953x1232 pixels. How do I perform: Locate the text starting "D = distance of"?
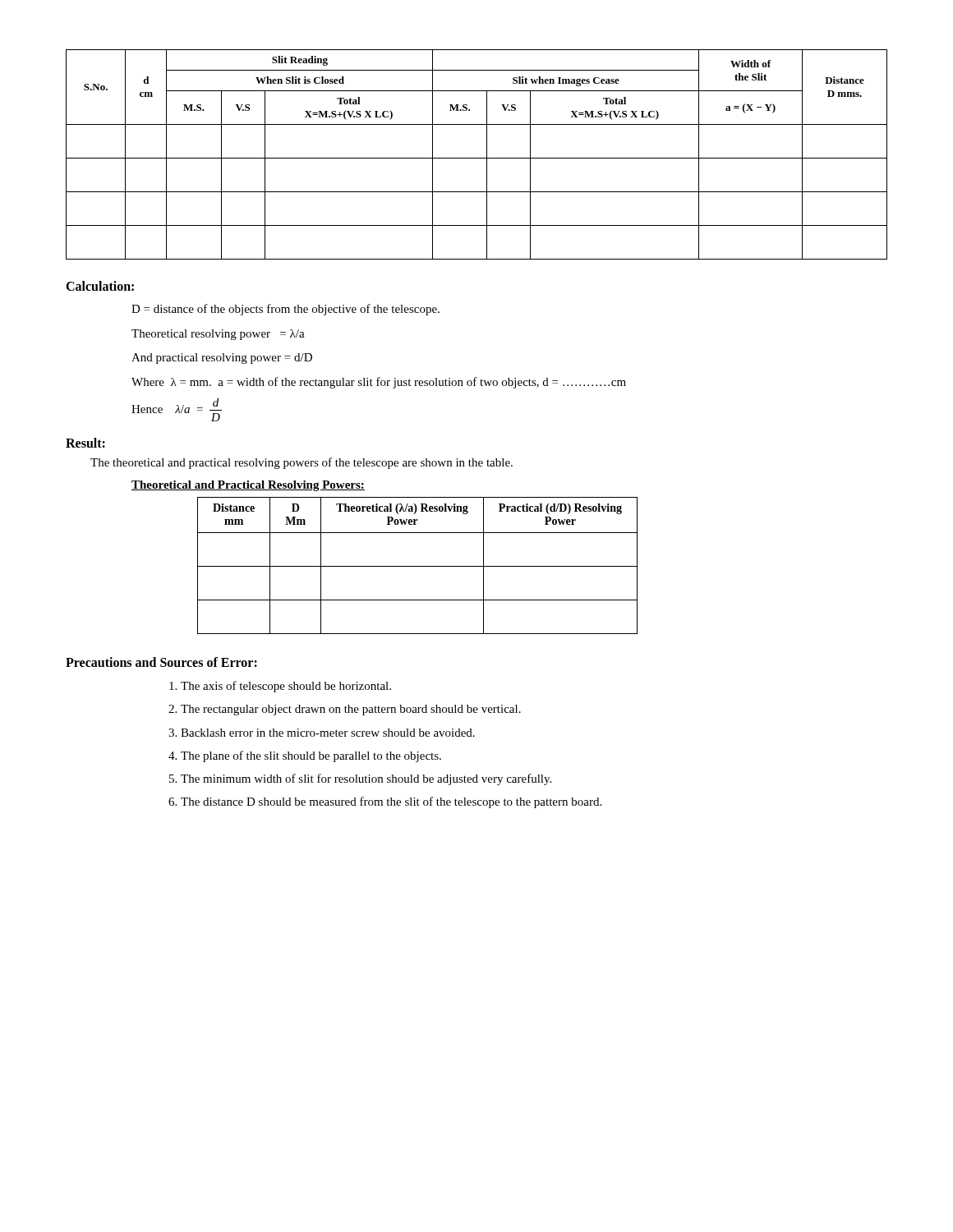(x=286, y=309)
